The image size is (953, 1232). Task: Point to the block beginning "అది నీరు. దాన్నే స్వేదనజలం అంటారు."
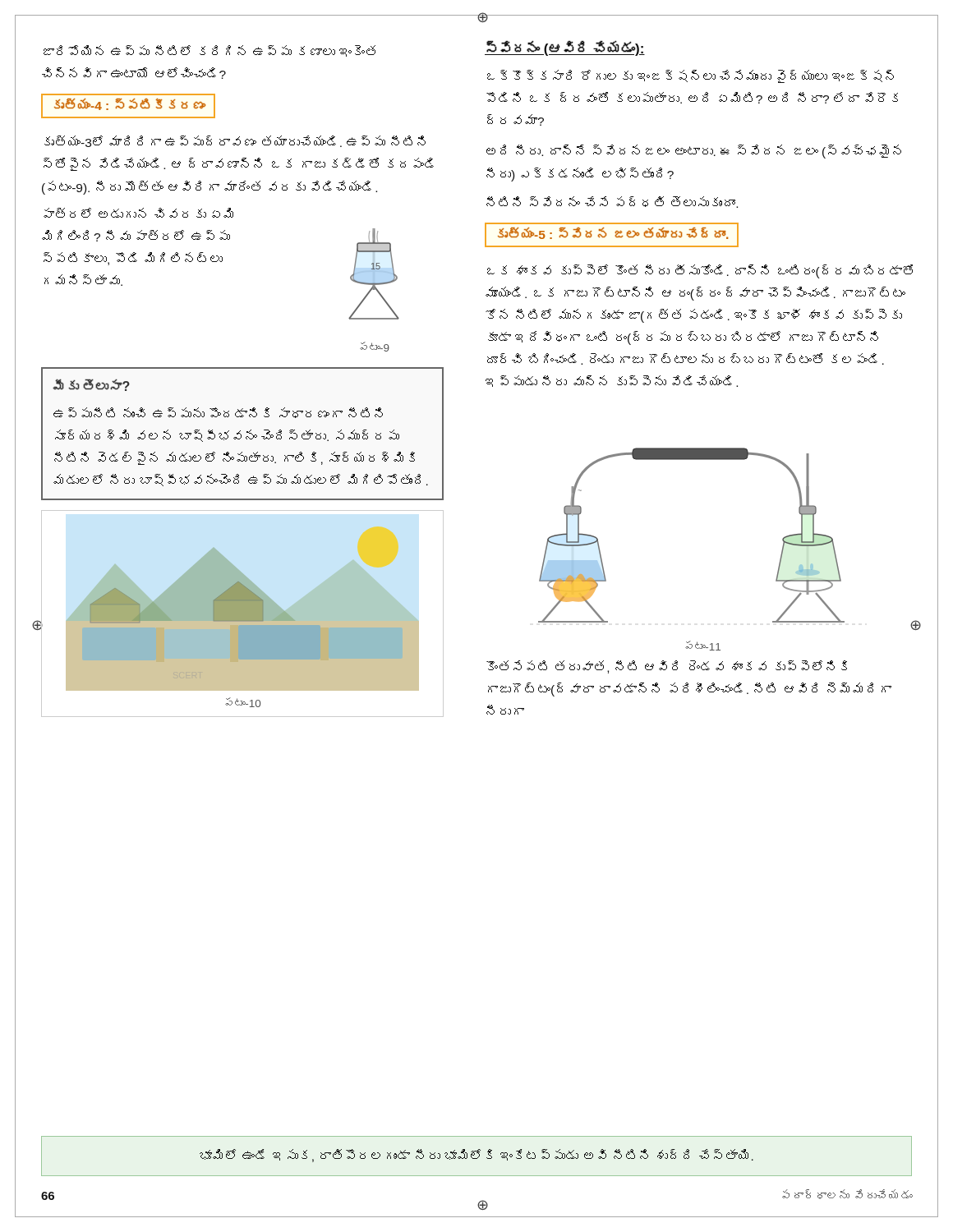[695, 163]
